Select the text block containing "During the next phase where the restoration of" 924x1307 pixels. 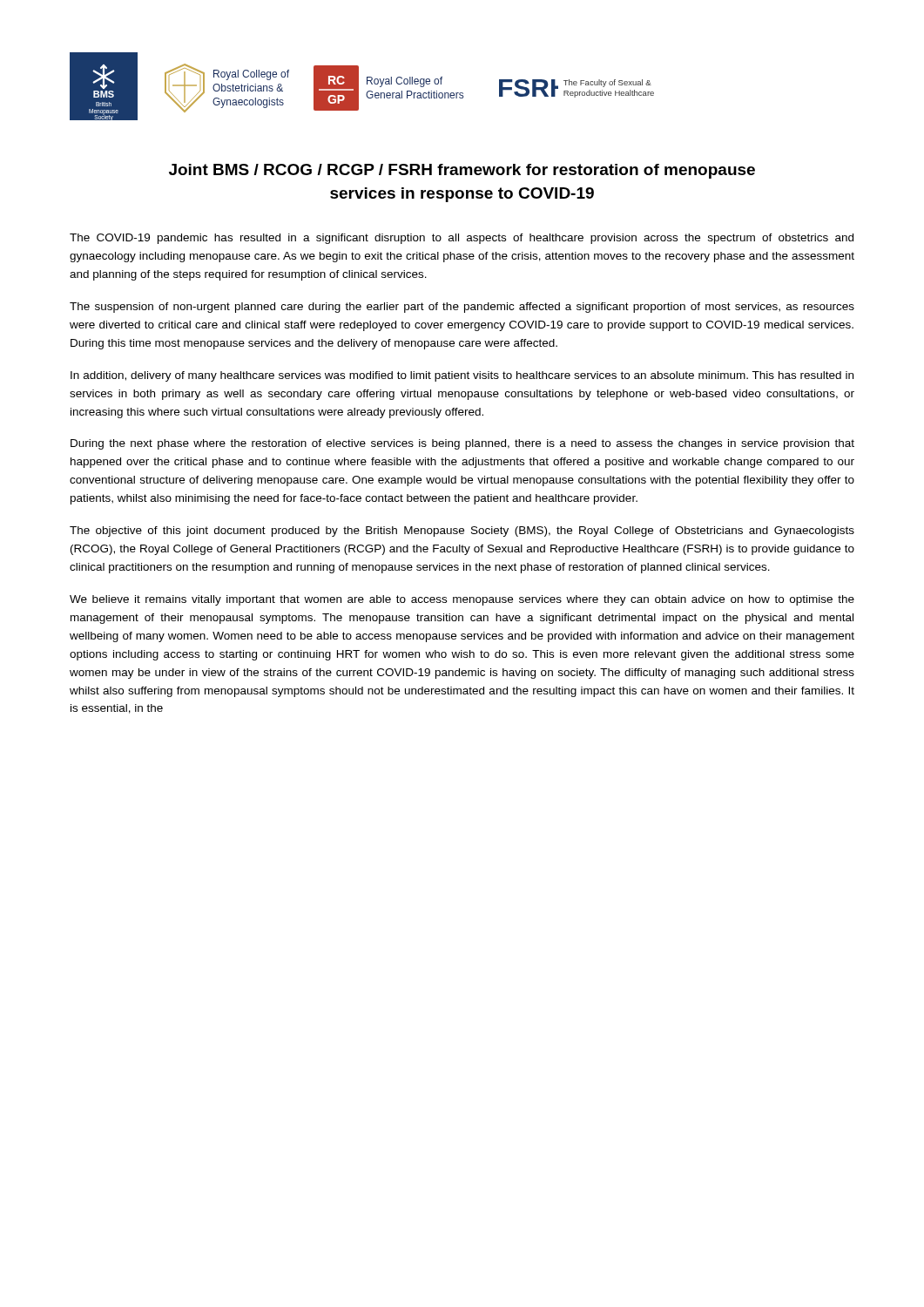(x=462, y=471)
